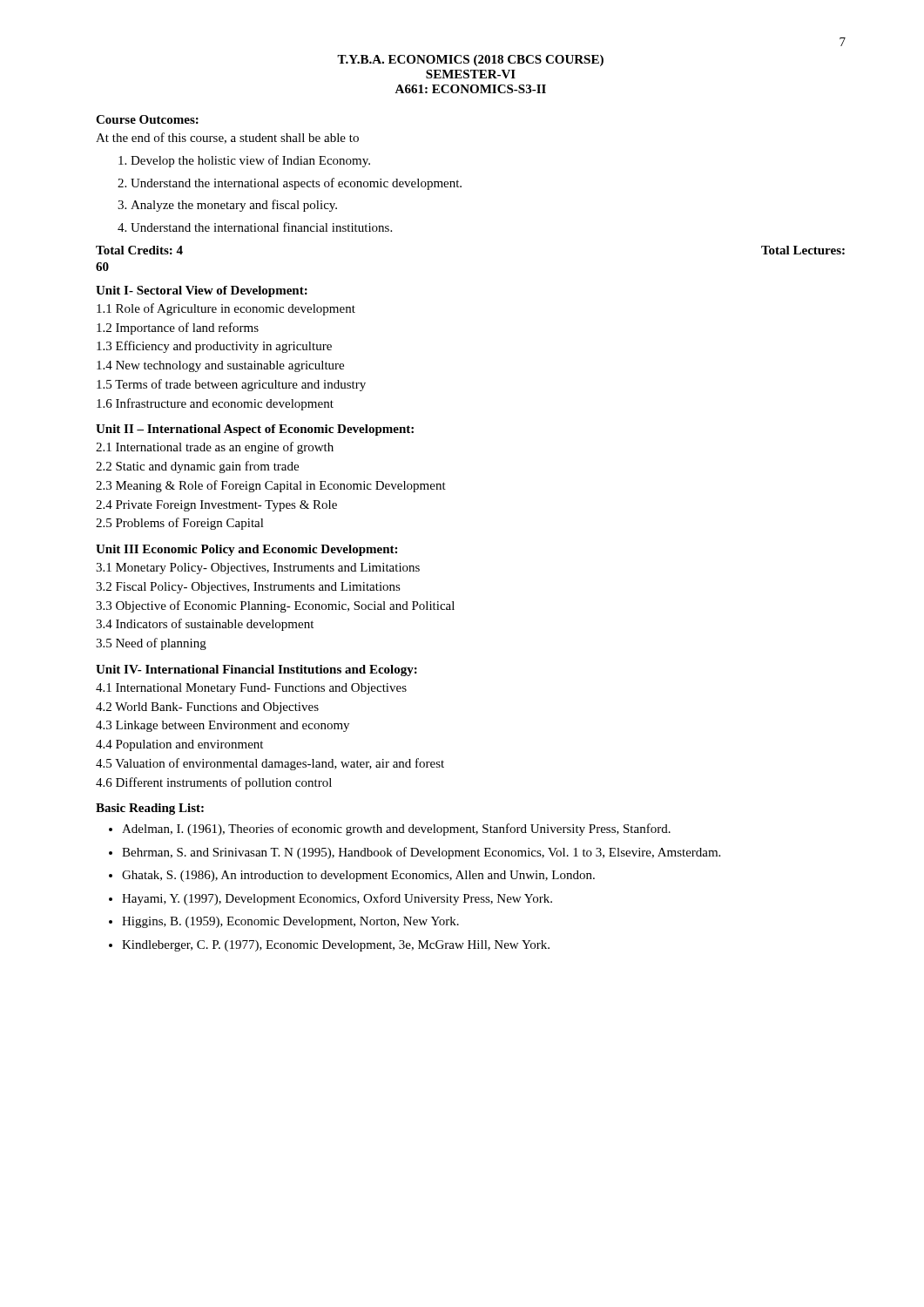Viewport: 924px width, 1307px height.
Task: Click the passage that begins "5 Valuation of environmental damages-land, water, air and"
Action: (x=270, y=763)
